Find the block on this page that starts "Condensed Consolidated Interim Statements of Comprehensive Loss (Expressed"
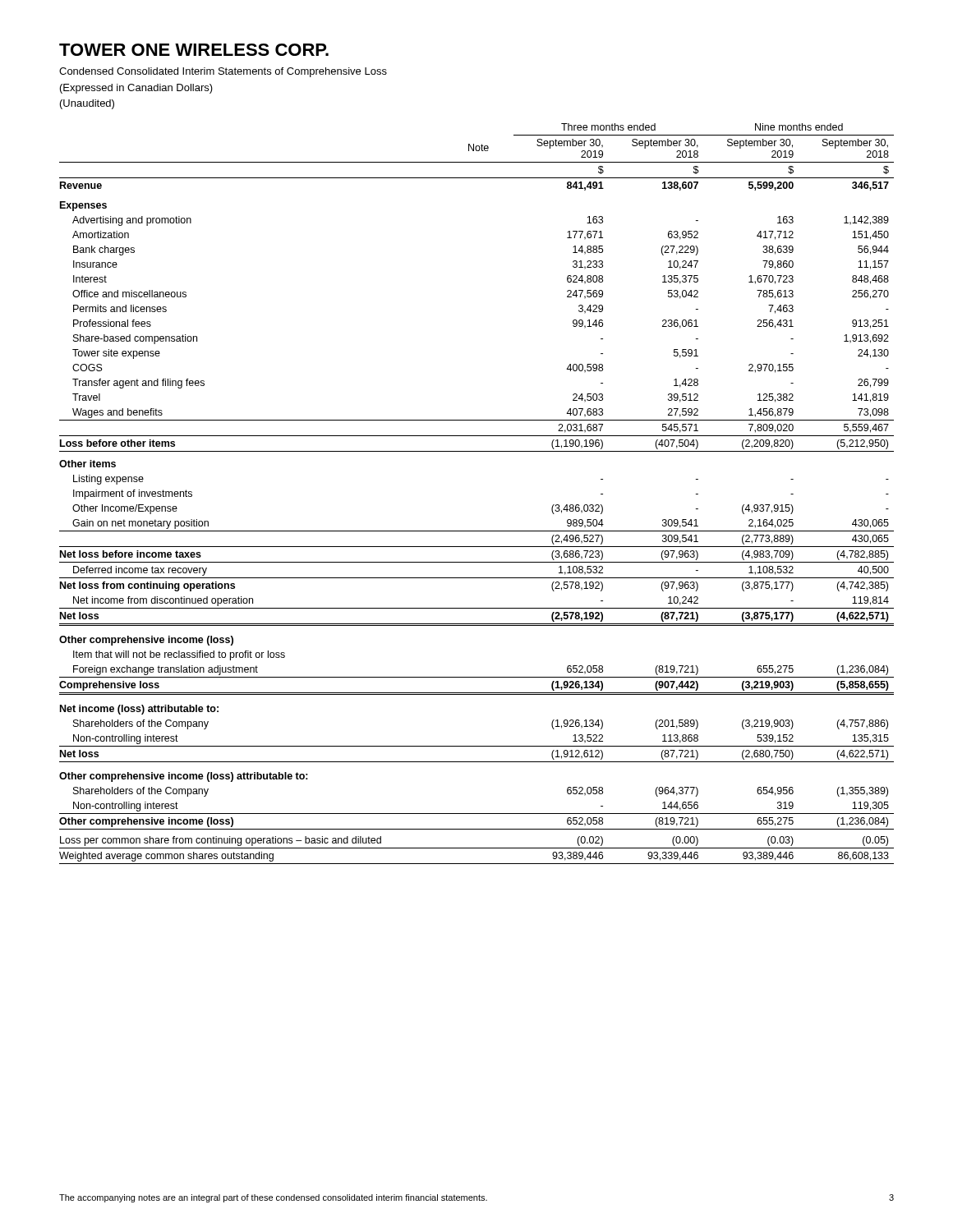 pyautogui.click(x=223, y=87)
